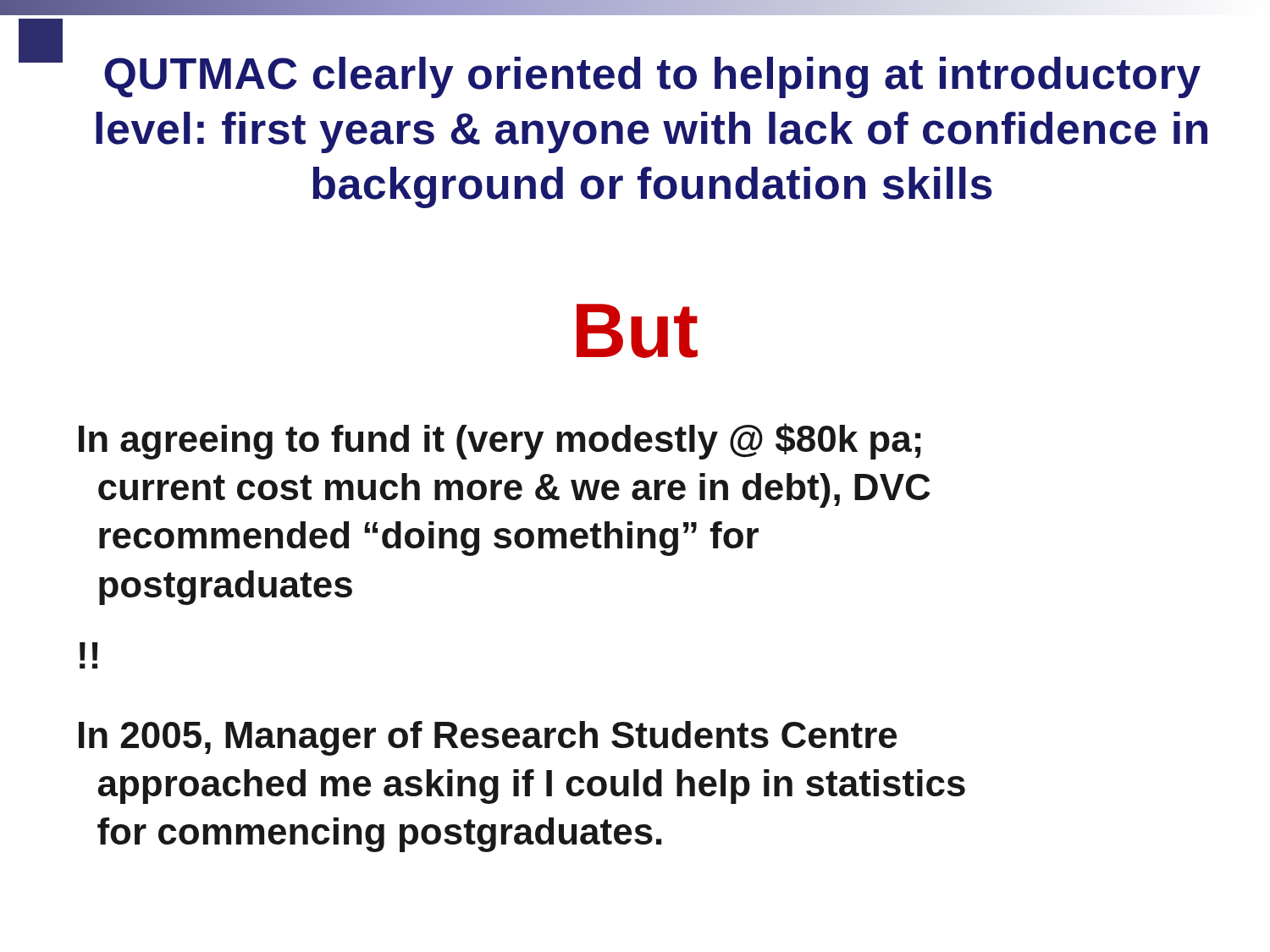Locate the block of text that opens with "In agreeing to fund"

[504, 511]
